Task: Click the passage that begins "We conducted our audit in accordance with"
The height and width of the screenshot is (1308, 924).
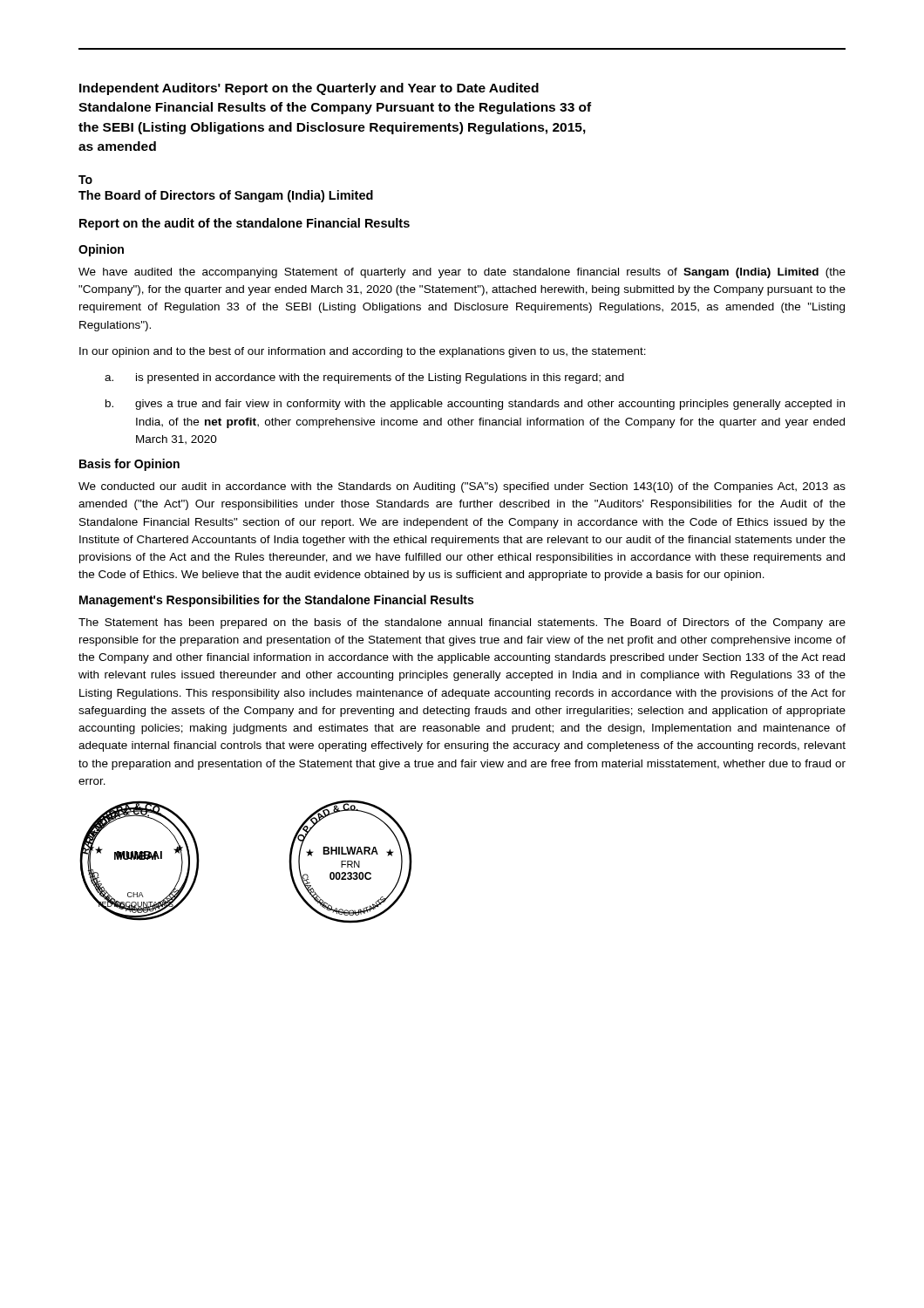Action: [462, 531]
